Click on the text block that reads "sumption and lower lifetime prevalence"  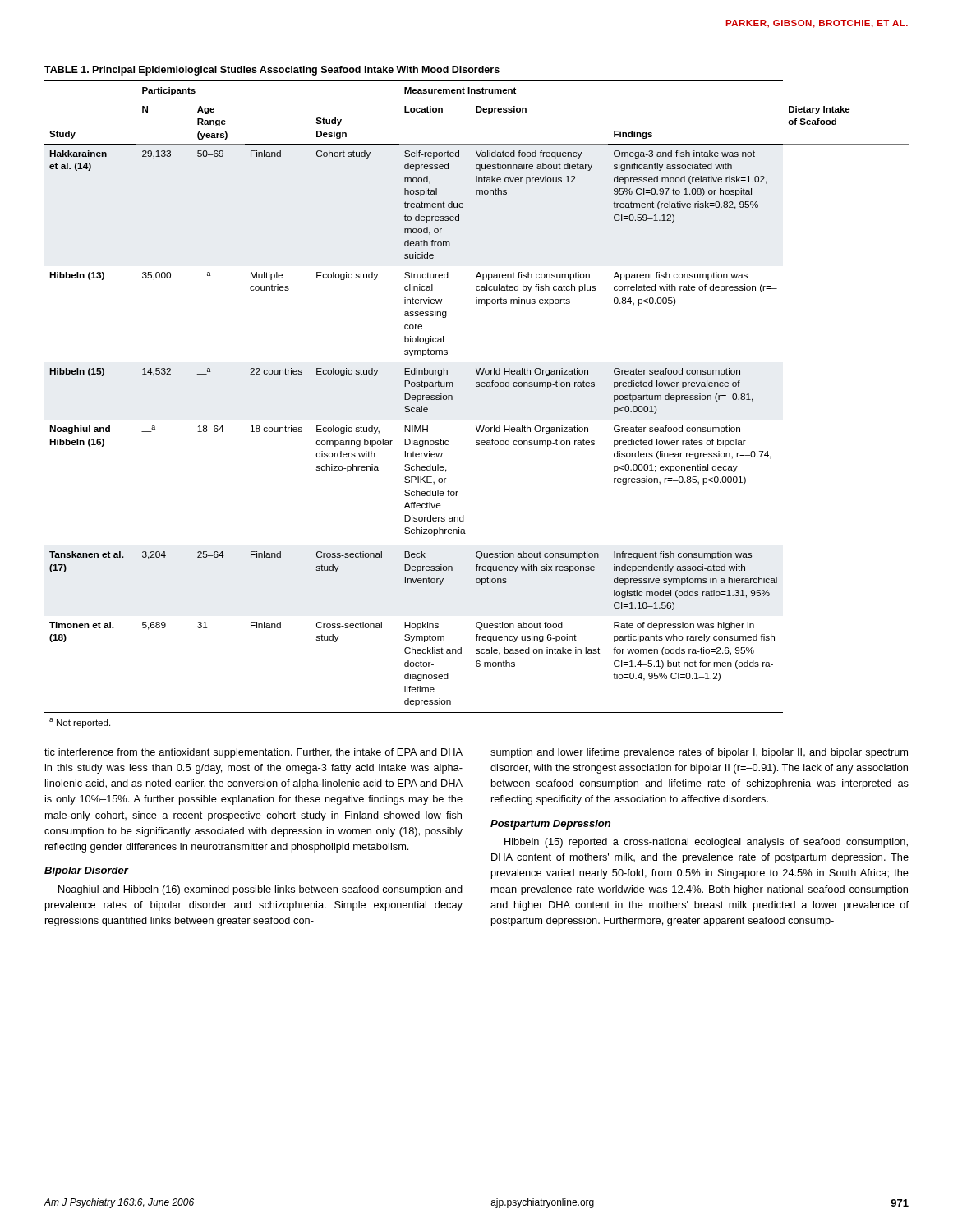tap(700, 775)
